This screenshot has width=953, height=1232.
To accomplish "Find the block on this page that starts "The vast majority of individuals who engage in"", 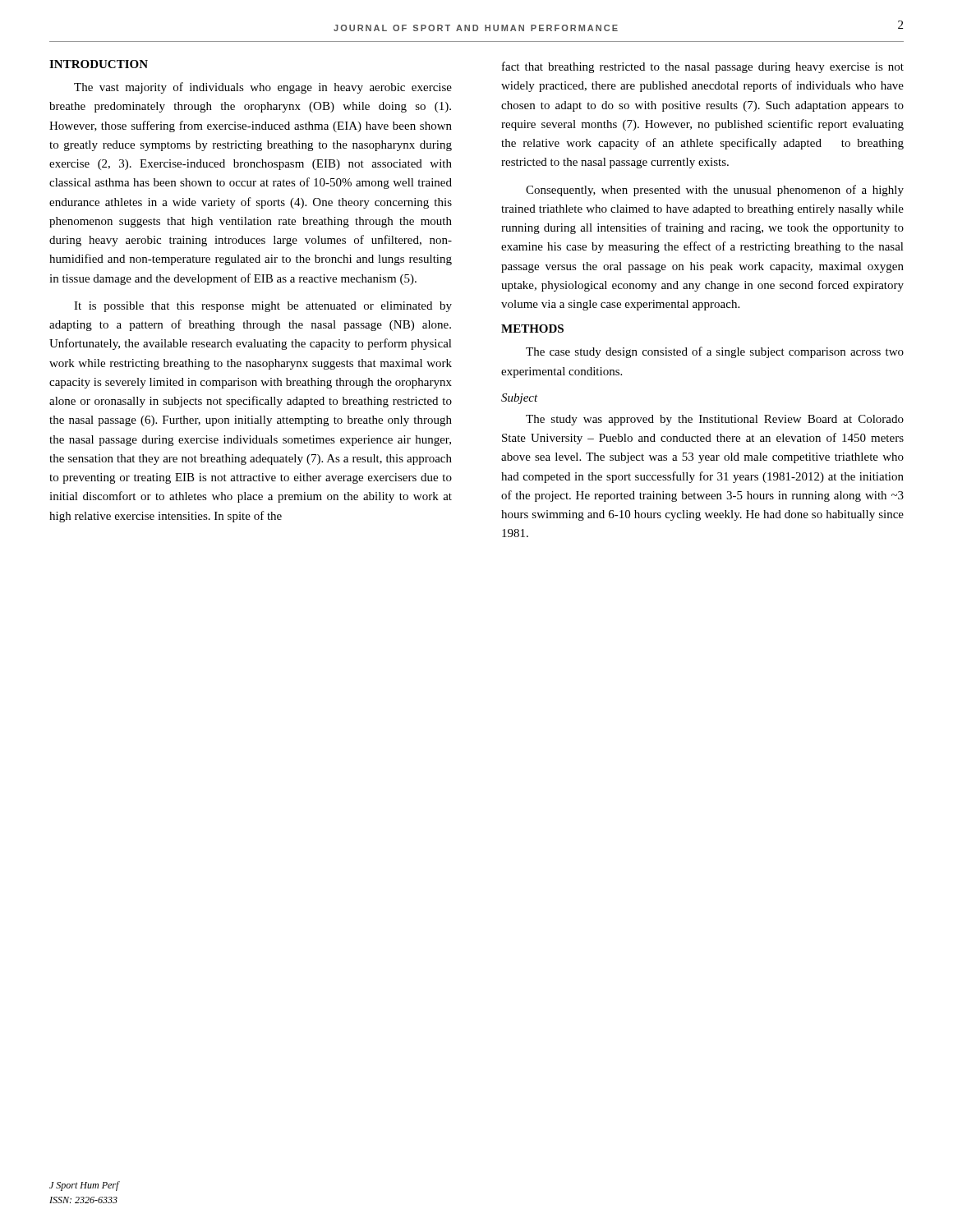I will pos(251,183).
